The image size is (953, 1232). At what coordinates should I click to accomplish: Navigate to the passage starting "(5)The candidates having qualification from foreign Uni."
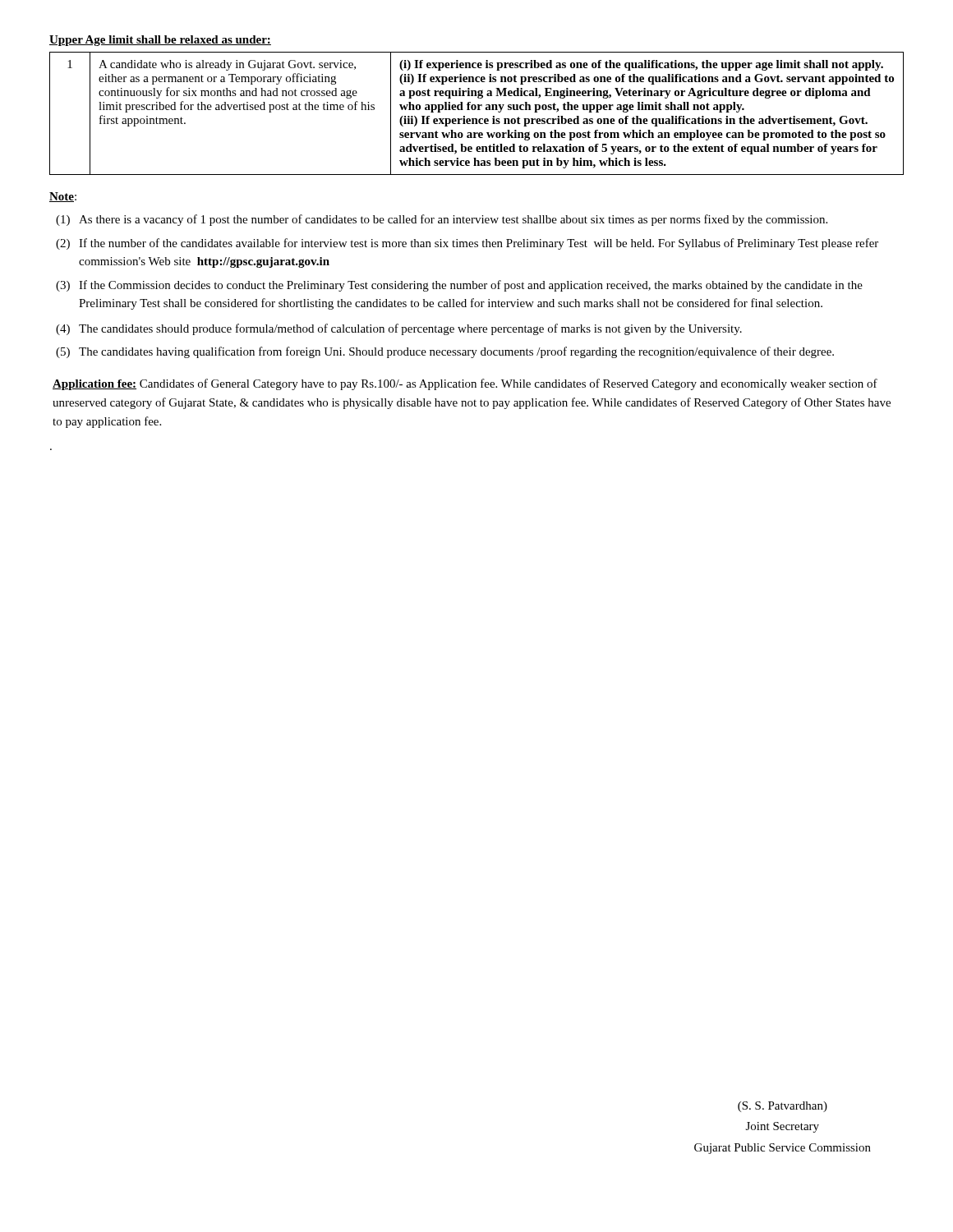tap(476, 352)
